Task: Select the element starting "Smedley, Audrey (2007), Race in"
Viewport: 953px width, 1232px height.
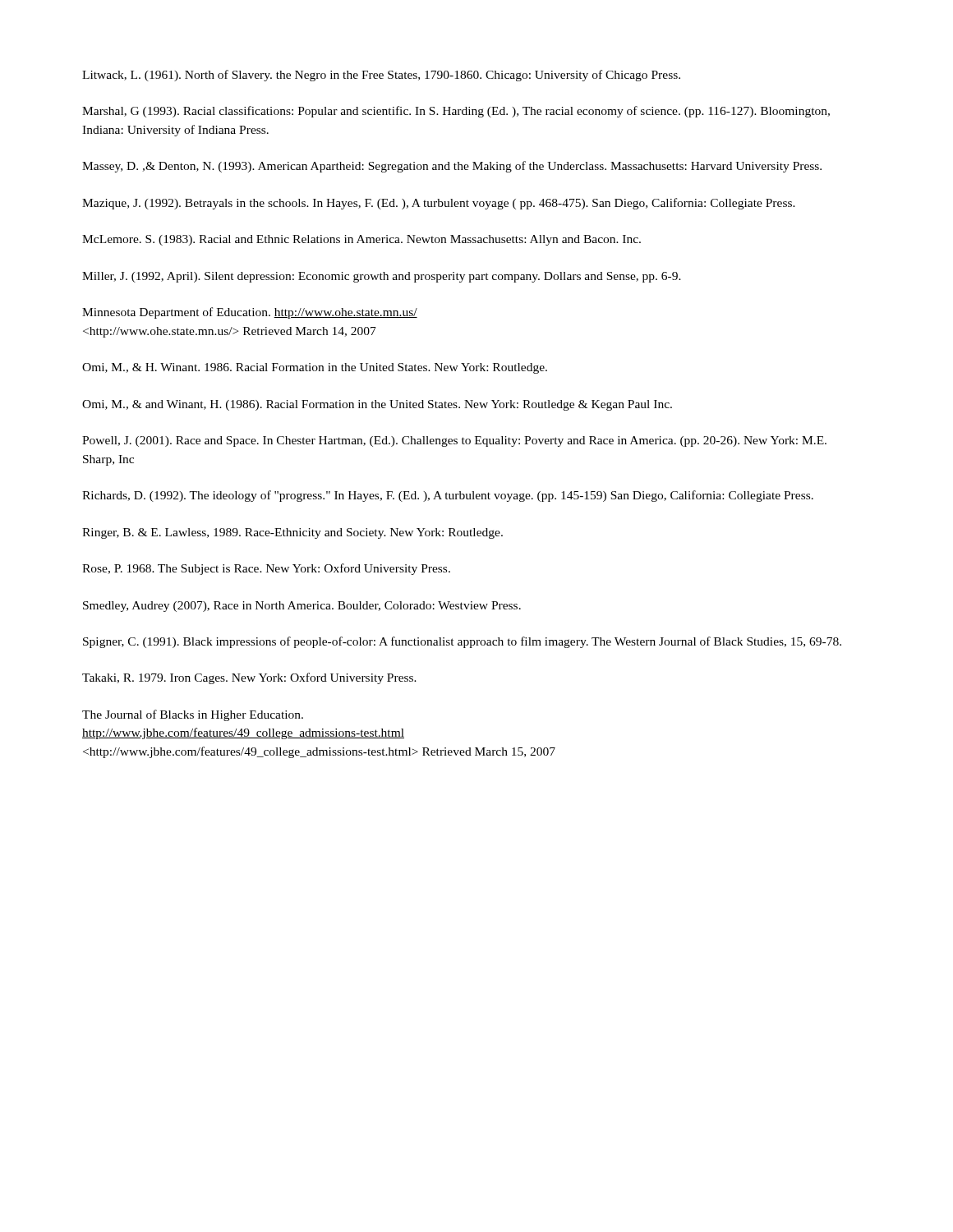Action: 302,604
